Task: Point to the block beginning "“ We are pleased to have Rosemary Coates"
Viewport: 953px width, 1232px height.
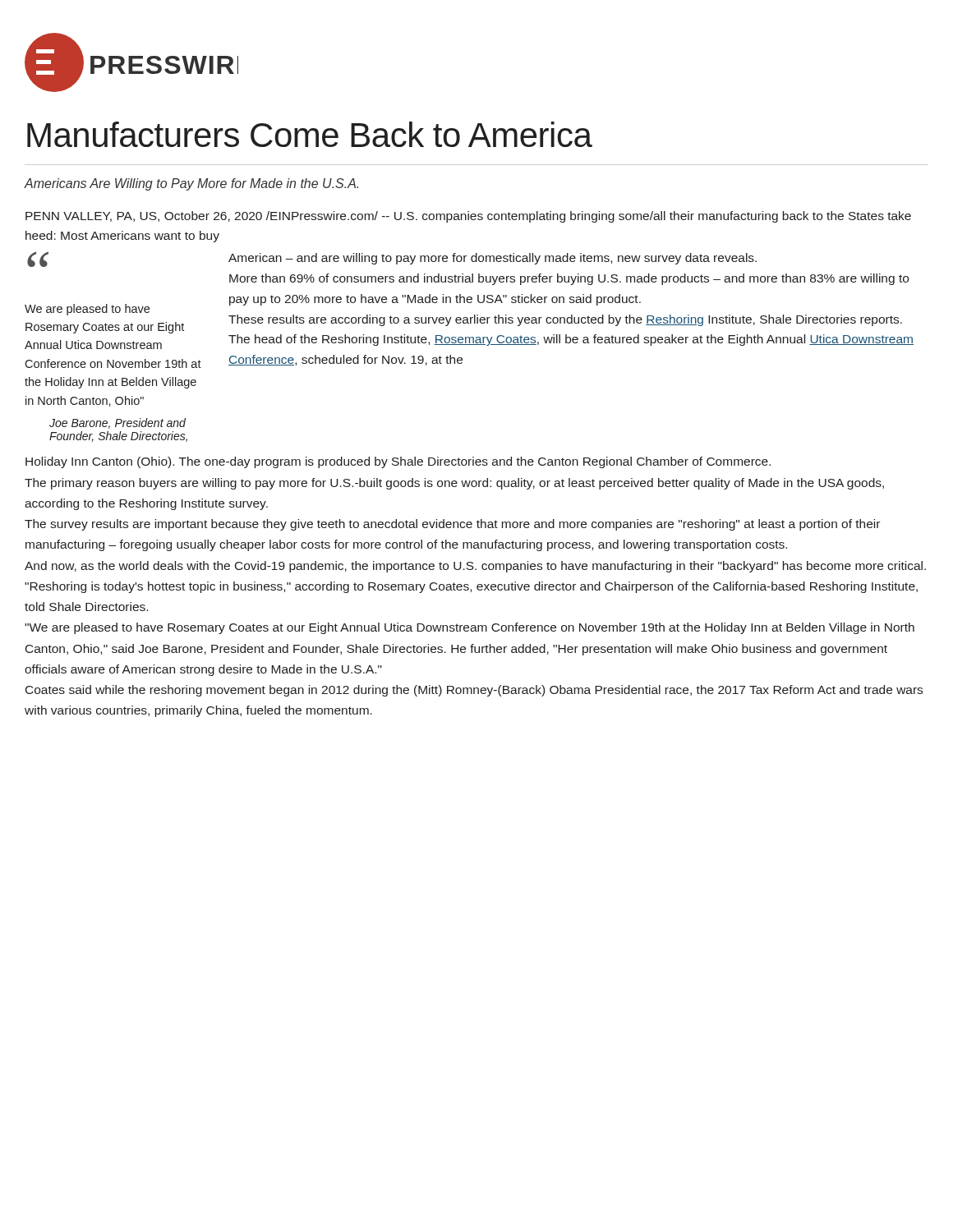Action: coord(115,347)
